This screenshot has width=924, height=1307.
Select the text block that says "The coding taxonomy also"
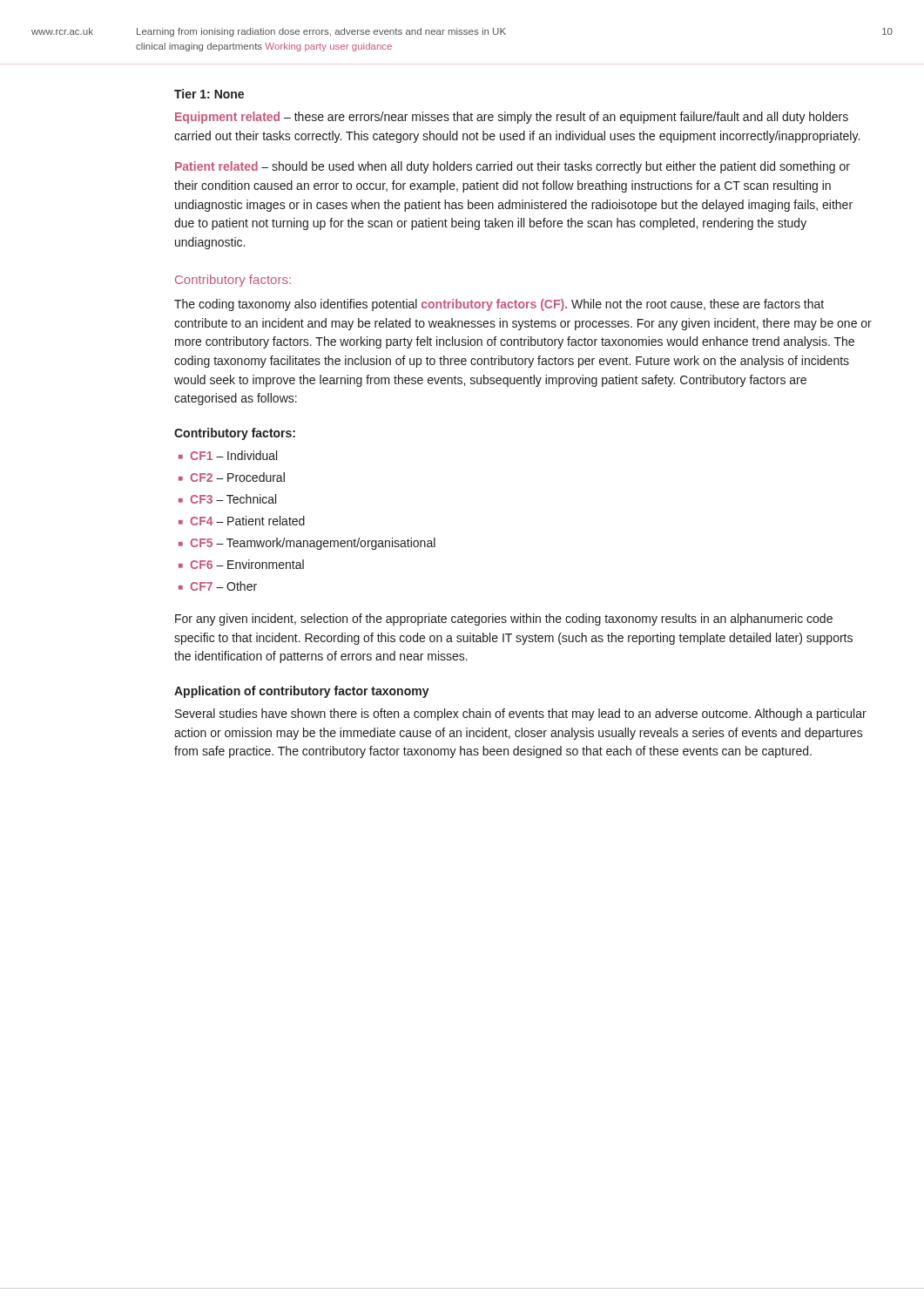point(523,351)
